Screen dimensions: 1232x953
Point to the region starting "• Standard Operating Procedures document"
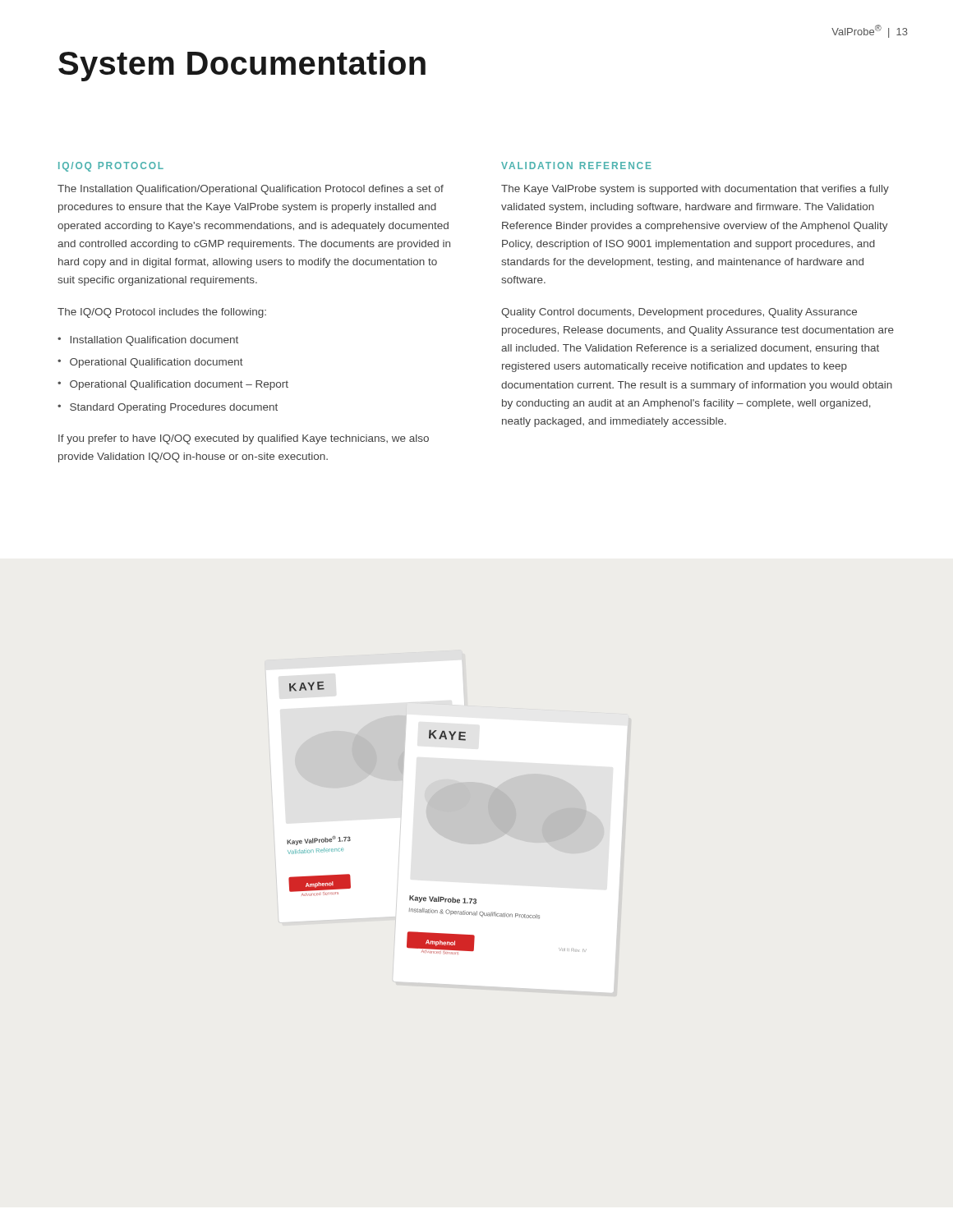pos(168,407)
